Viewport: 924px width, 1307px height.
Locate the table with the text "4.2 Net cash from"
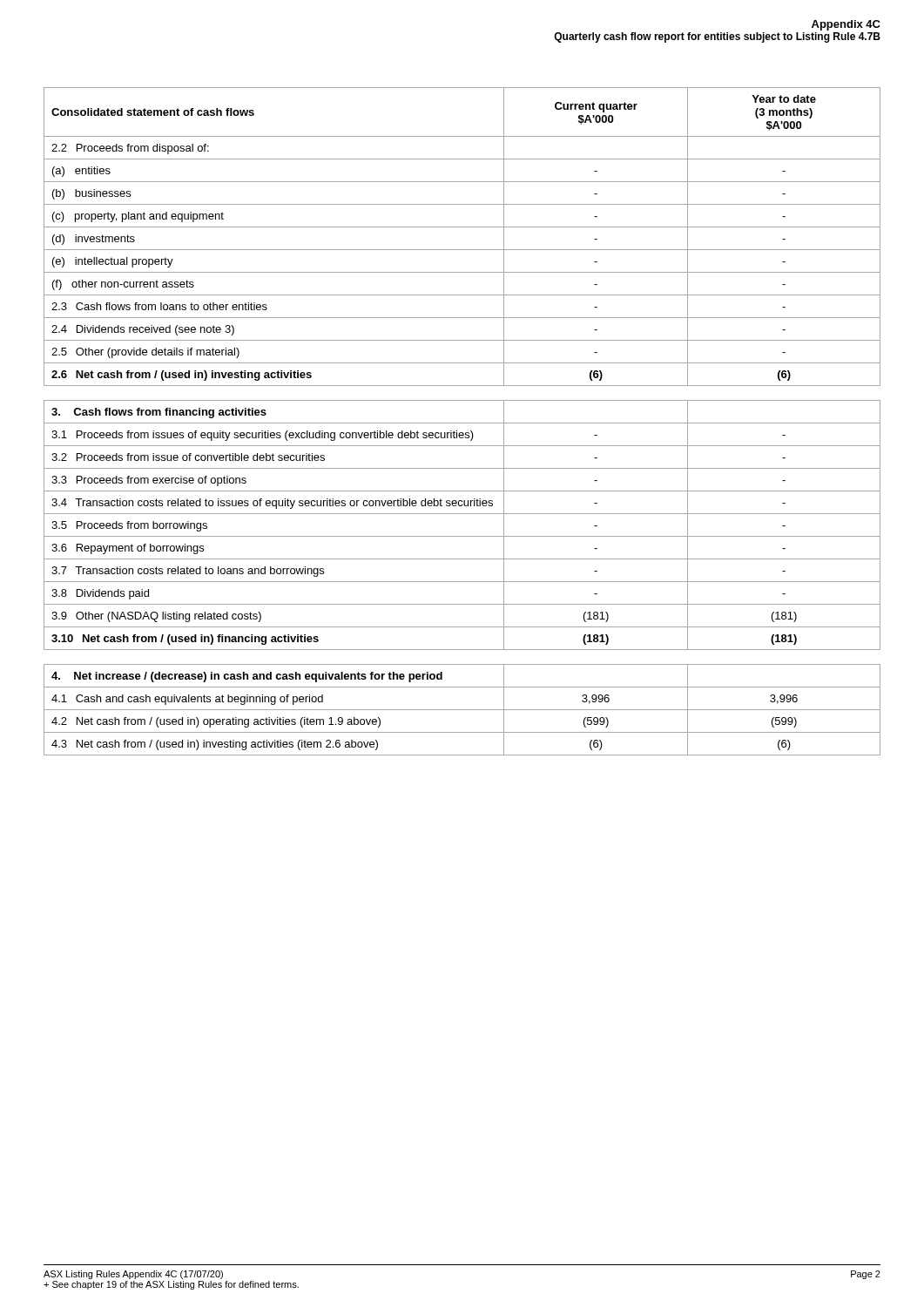(x=462, y=710)
